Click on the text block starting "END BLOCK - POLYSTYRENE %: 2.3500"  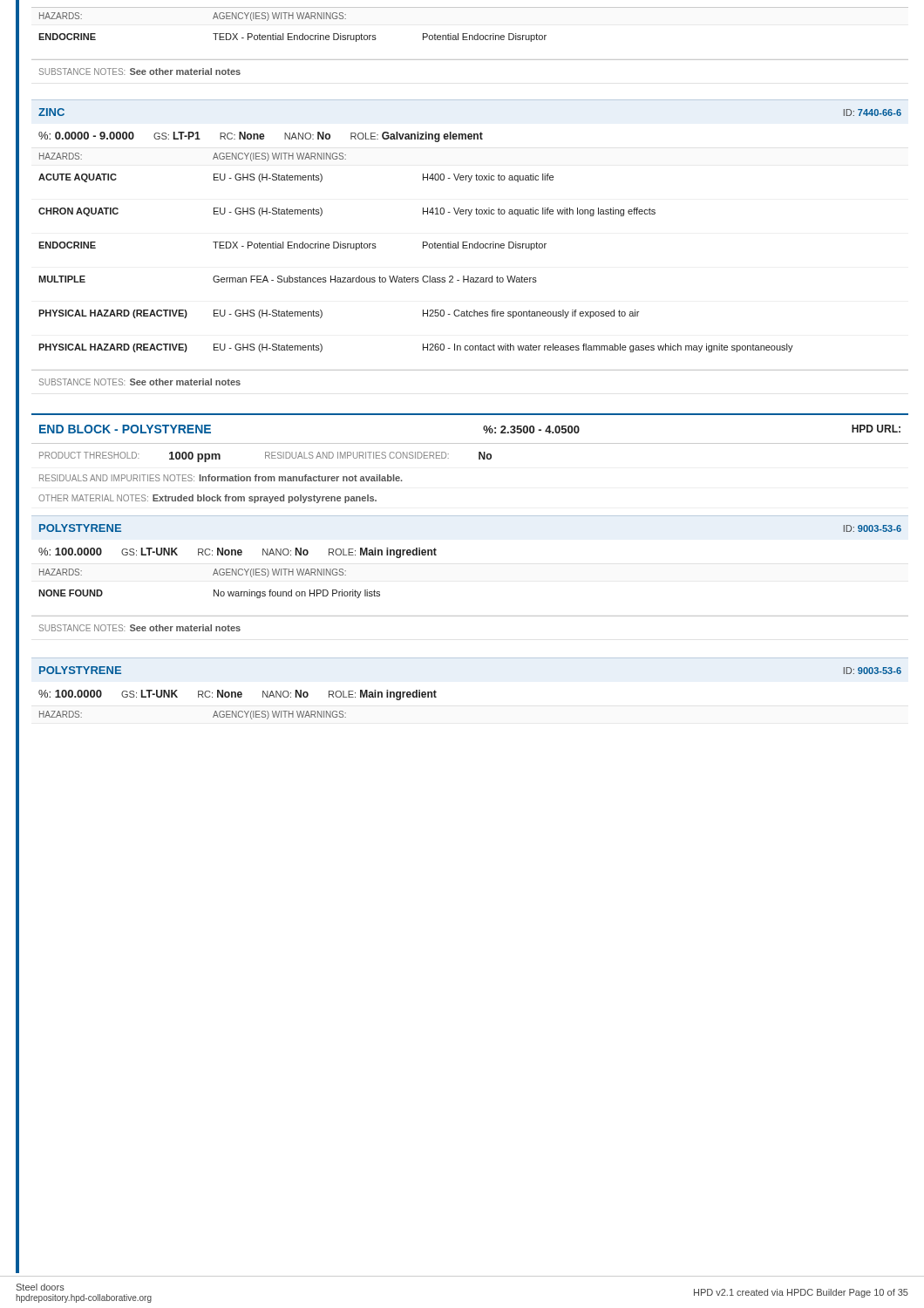(x=130, y=429)
